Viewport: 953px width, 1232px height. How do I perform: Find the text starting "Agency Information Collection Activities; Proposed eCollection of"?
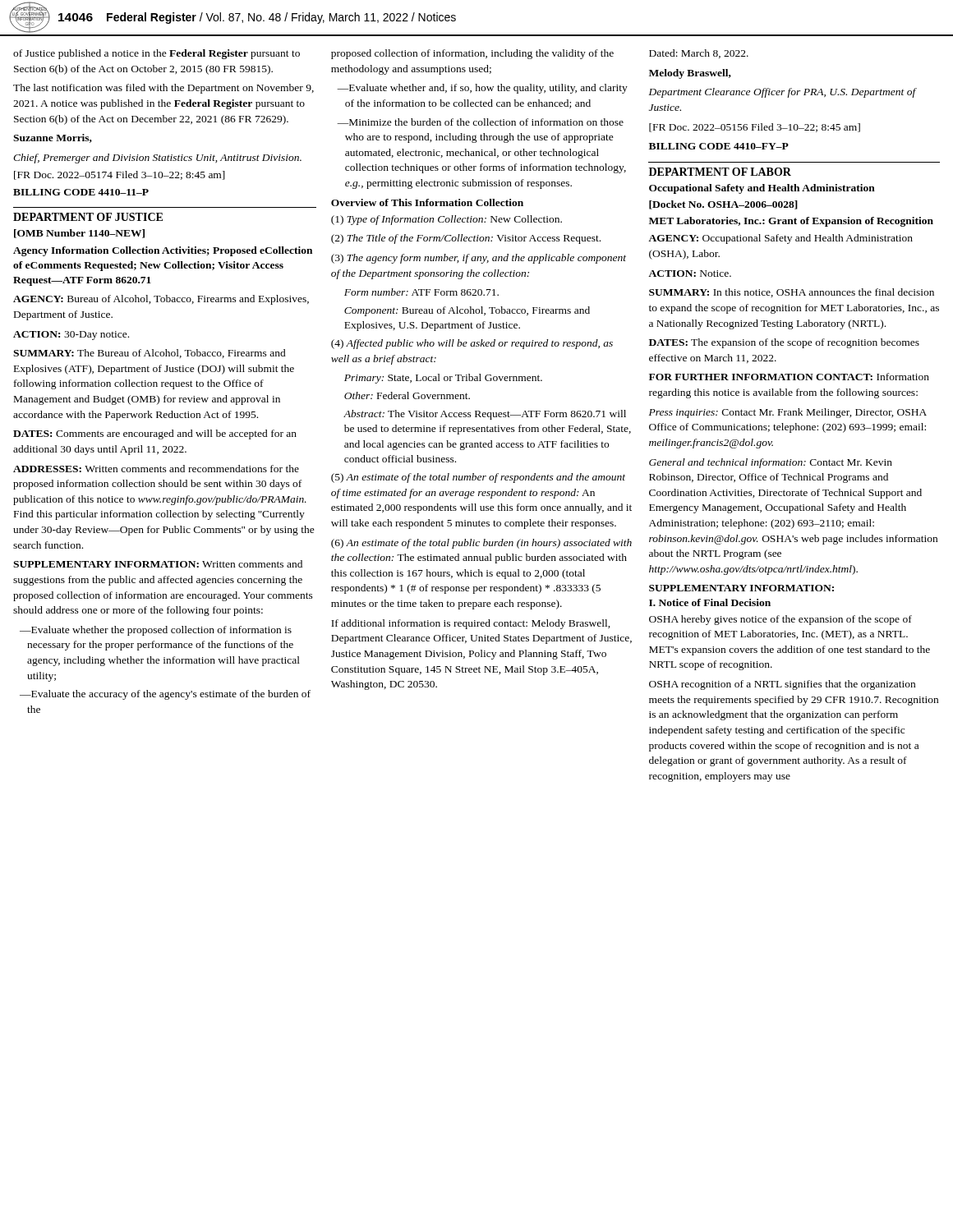click(x=163, y=265)
